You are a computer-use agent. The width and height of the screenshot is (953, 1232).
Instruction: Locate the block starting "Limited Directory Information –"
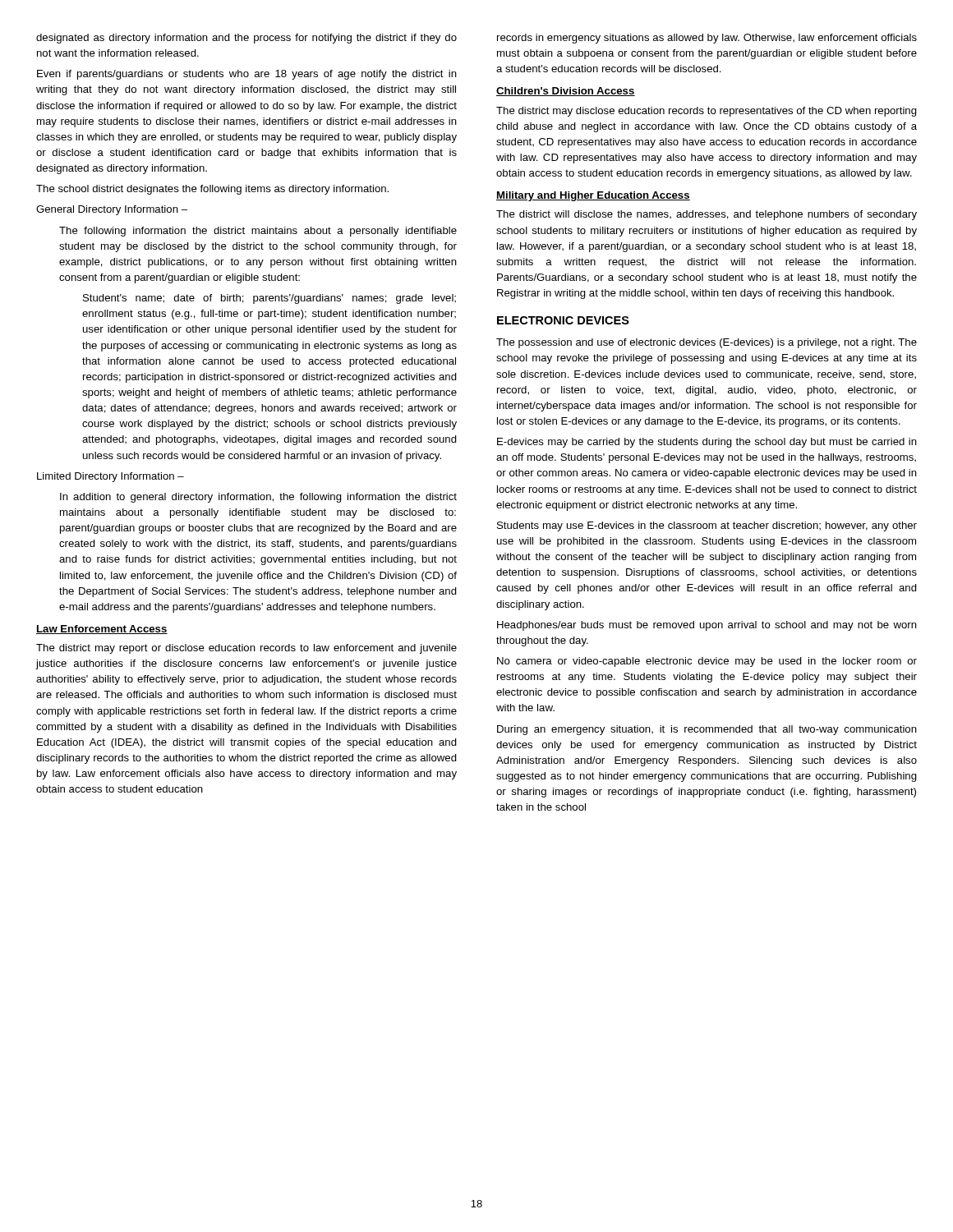[x=110, y=477]
